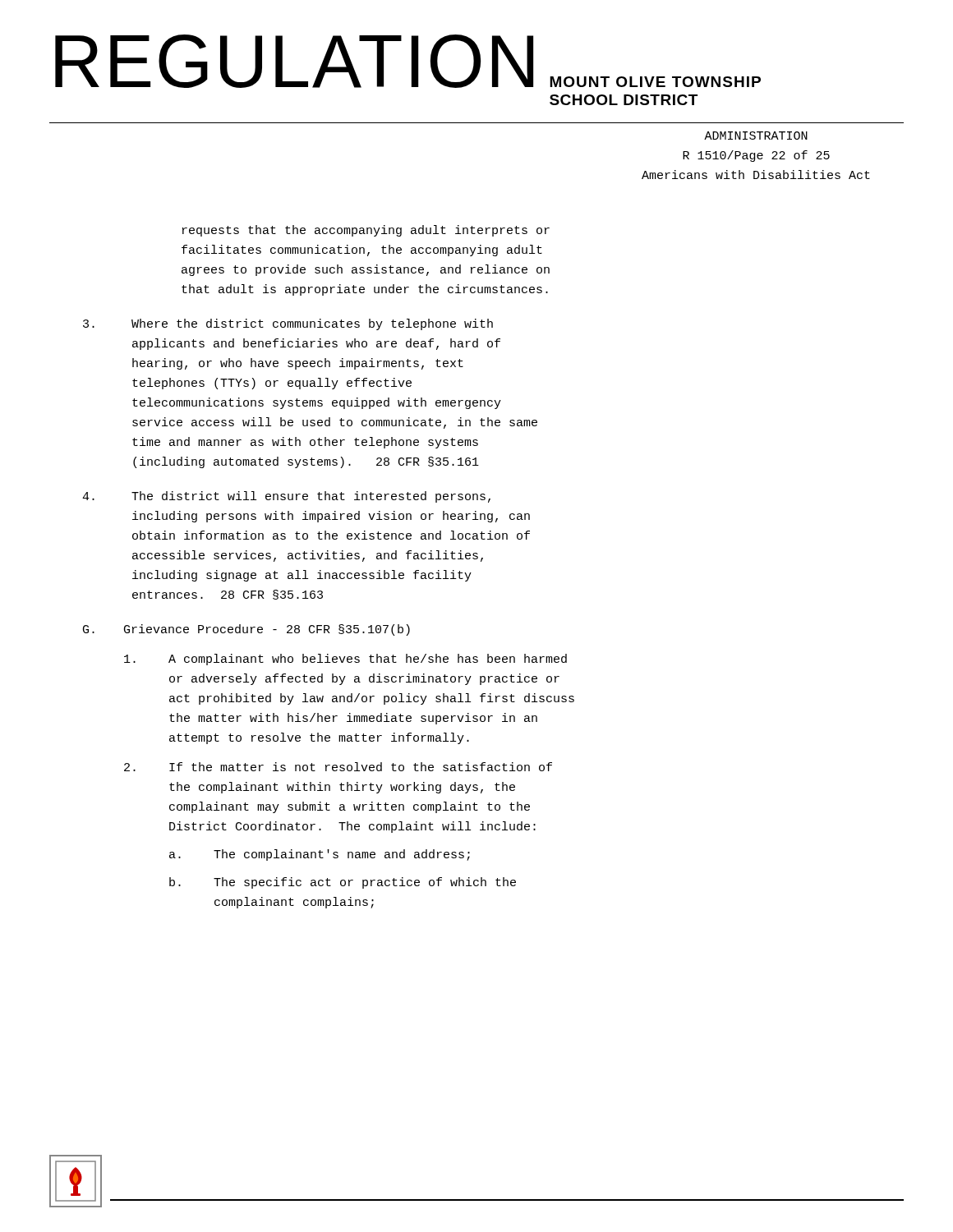
Task: Locate the list item containing "3. Where the district communicates by telephone"
Action: point(485,394)
